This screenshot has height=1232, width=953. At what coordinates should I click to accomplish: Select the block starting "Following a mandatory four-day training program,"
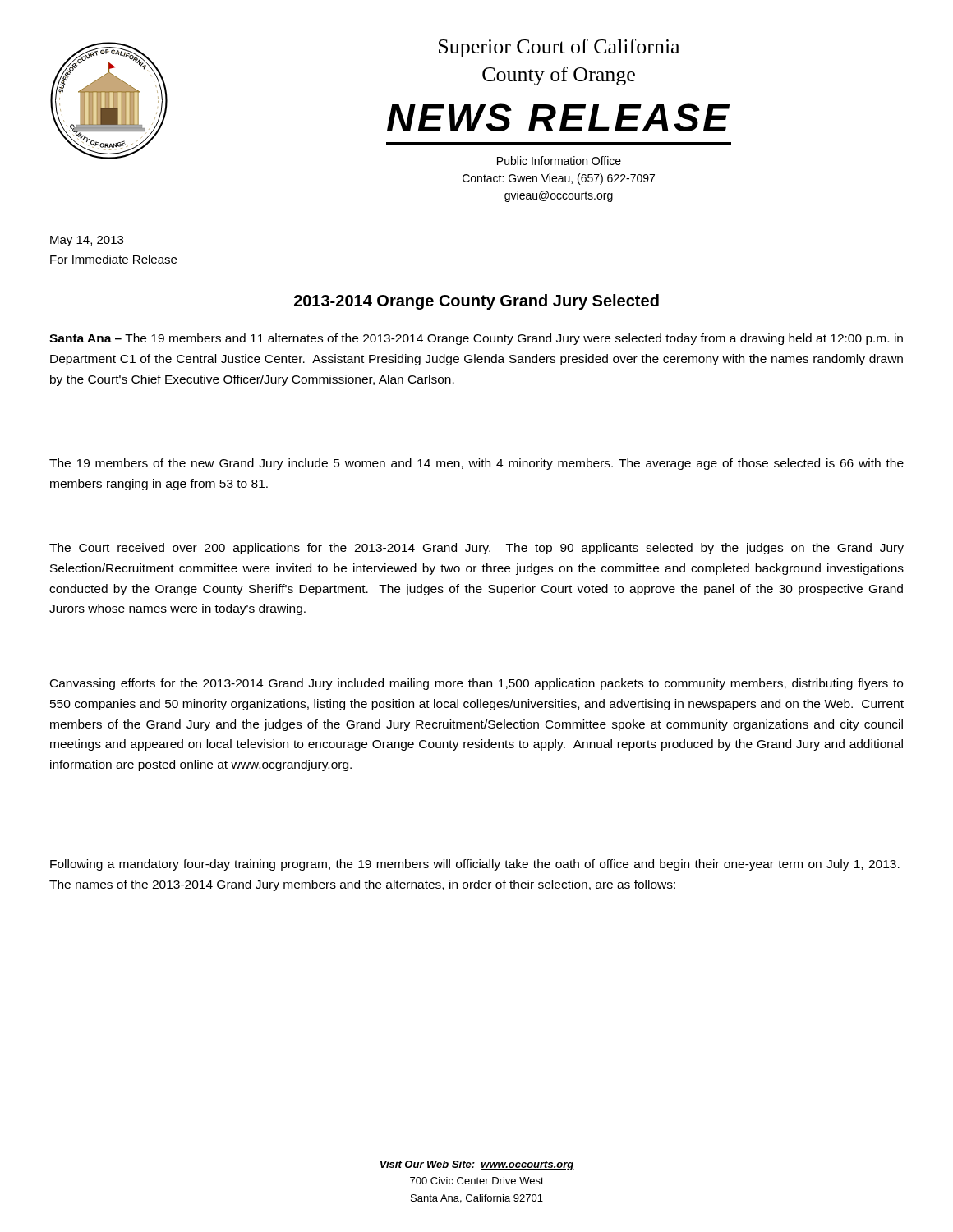tap(476, 875)
